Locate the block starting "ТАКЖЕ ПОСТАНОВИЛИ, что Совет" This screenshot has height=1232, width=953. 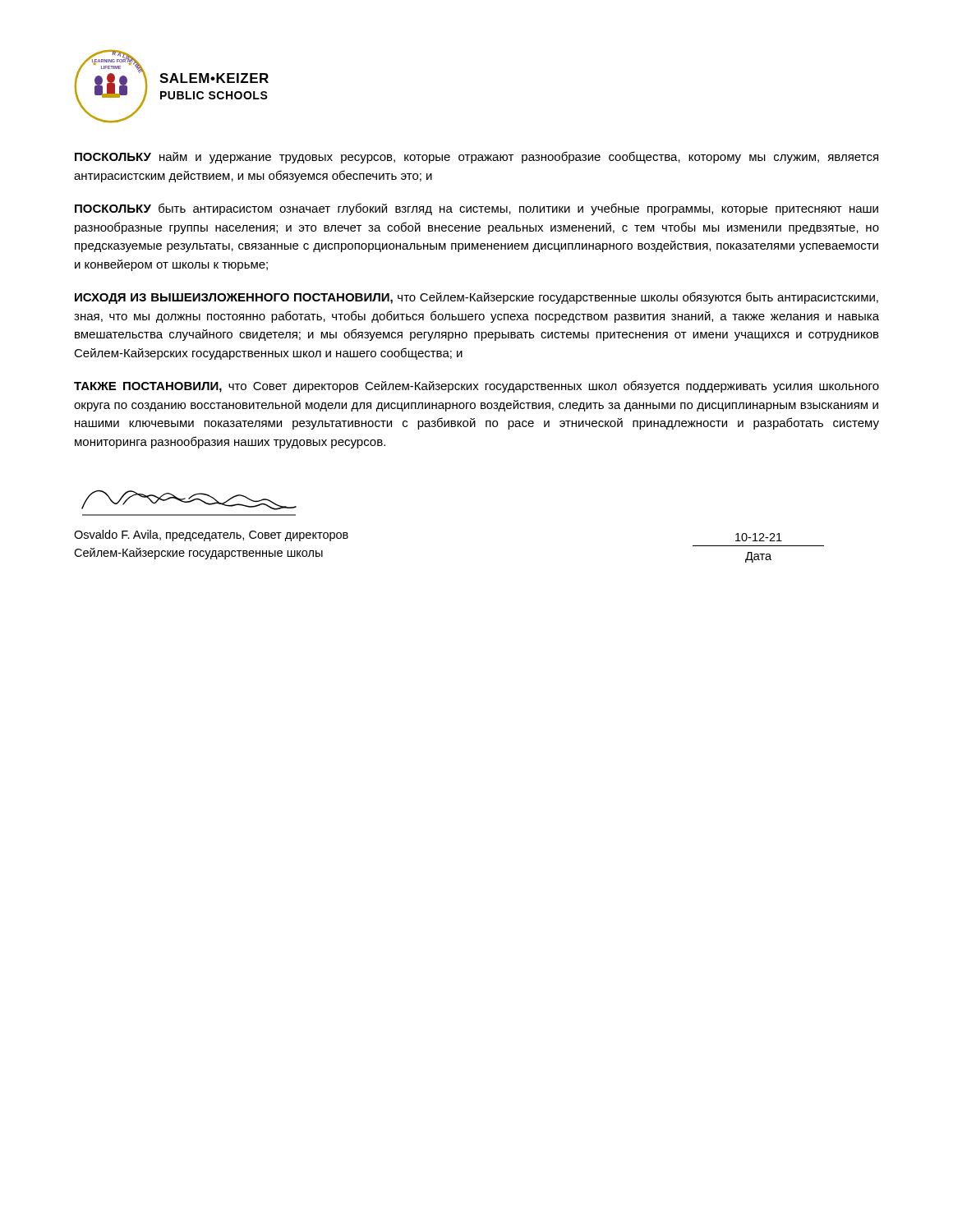point(476,413)
